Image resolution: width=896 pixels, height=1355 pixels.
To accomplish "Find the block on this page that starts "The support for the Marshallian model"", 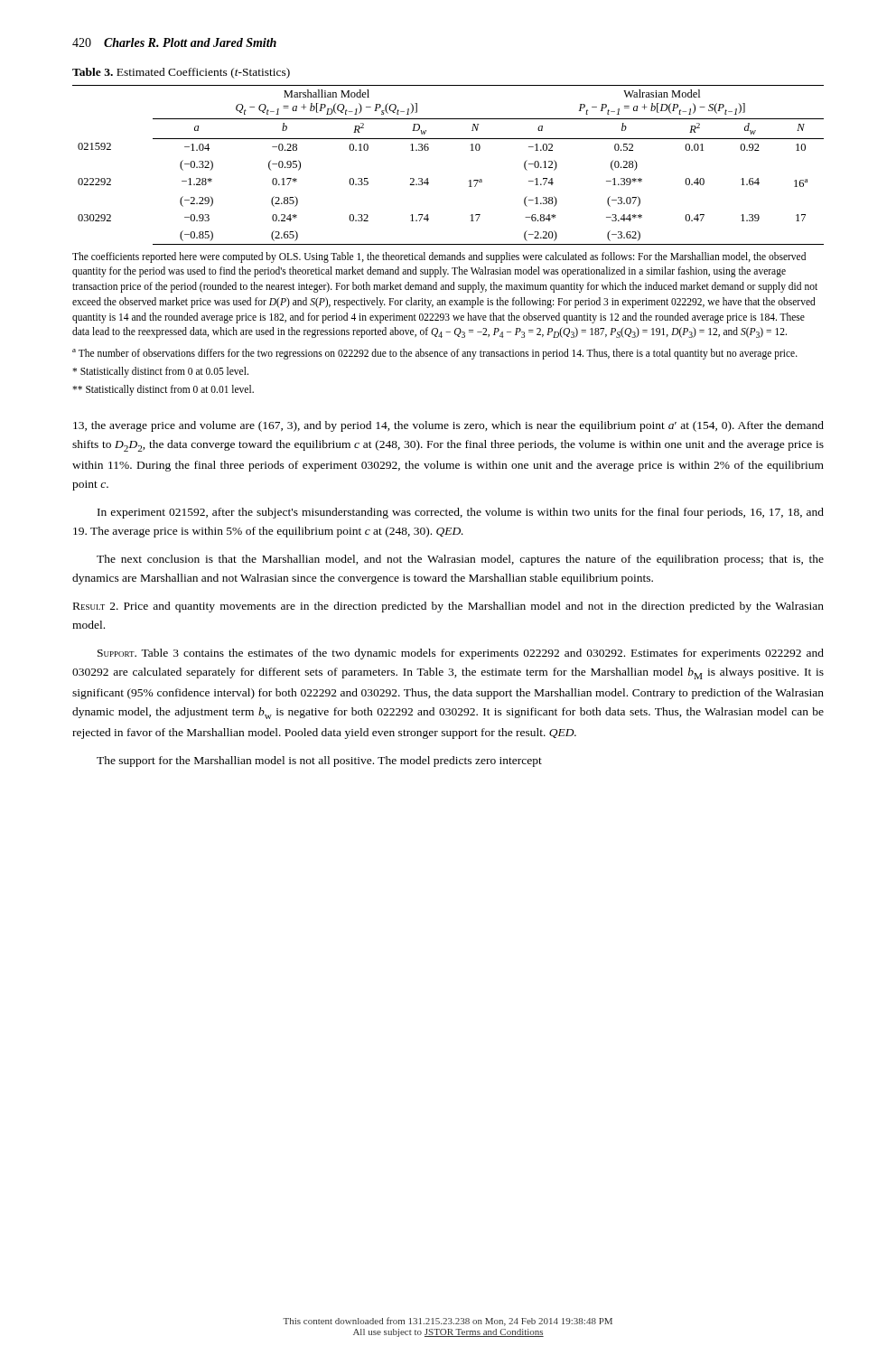I will 448,761.
